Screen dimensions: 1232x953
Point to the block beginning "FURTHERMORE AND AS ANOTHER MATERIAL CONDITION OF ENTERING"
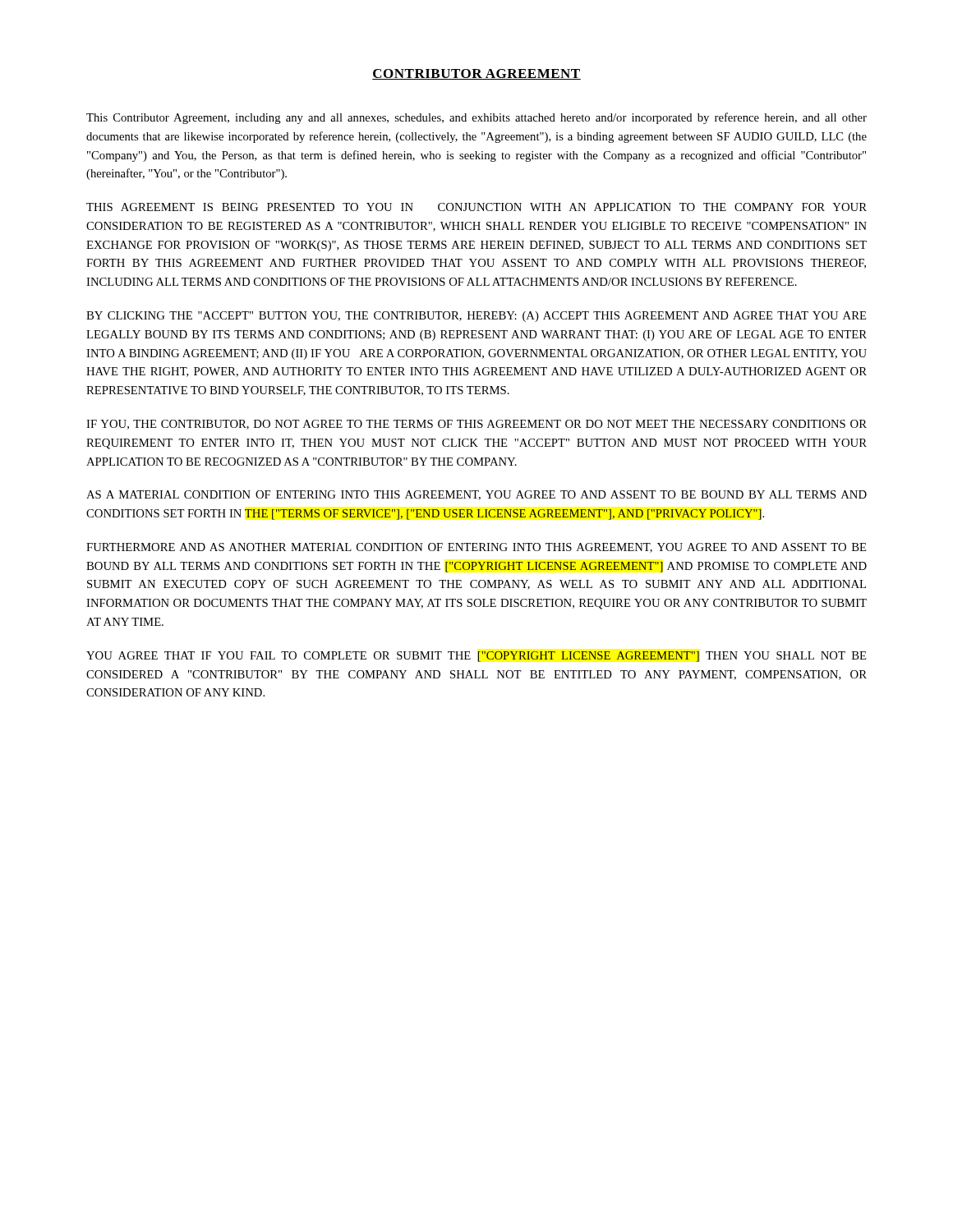point(476,584)
